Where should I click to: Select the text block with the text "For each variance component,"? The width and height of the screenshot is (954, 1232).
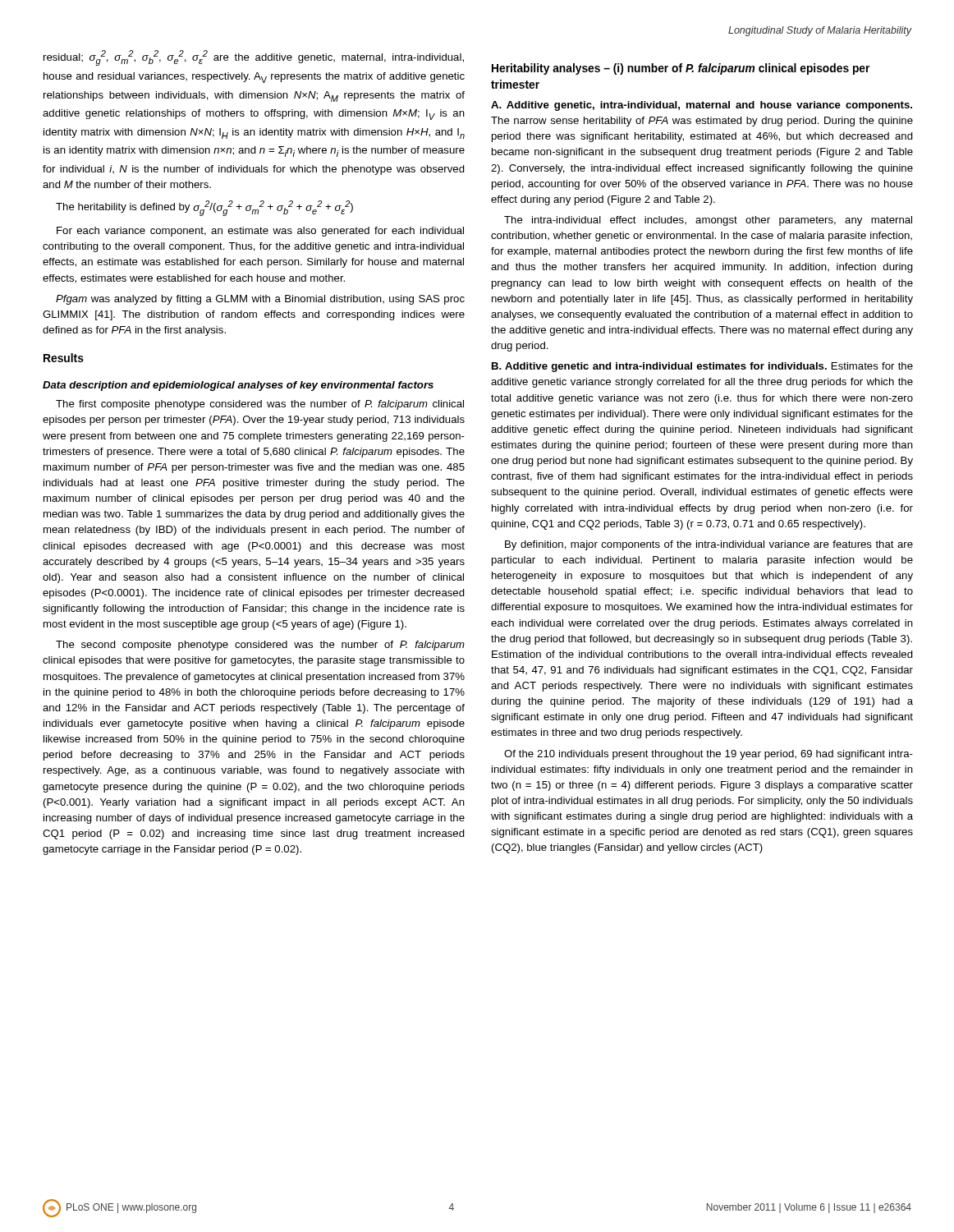(x=254, y=254)
